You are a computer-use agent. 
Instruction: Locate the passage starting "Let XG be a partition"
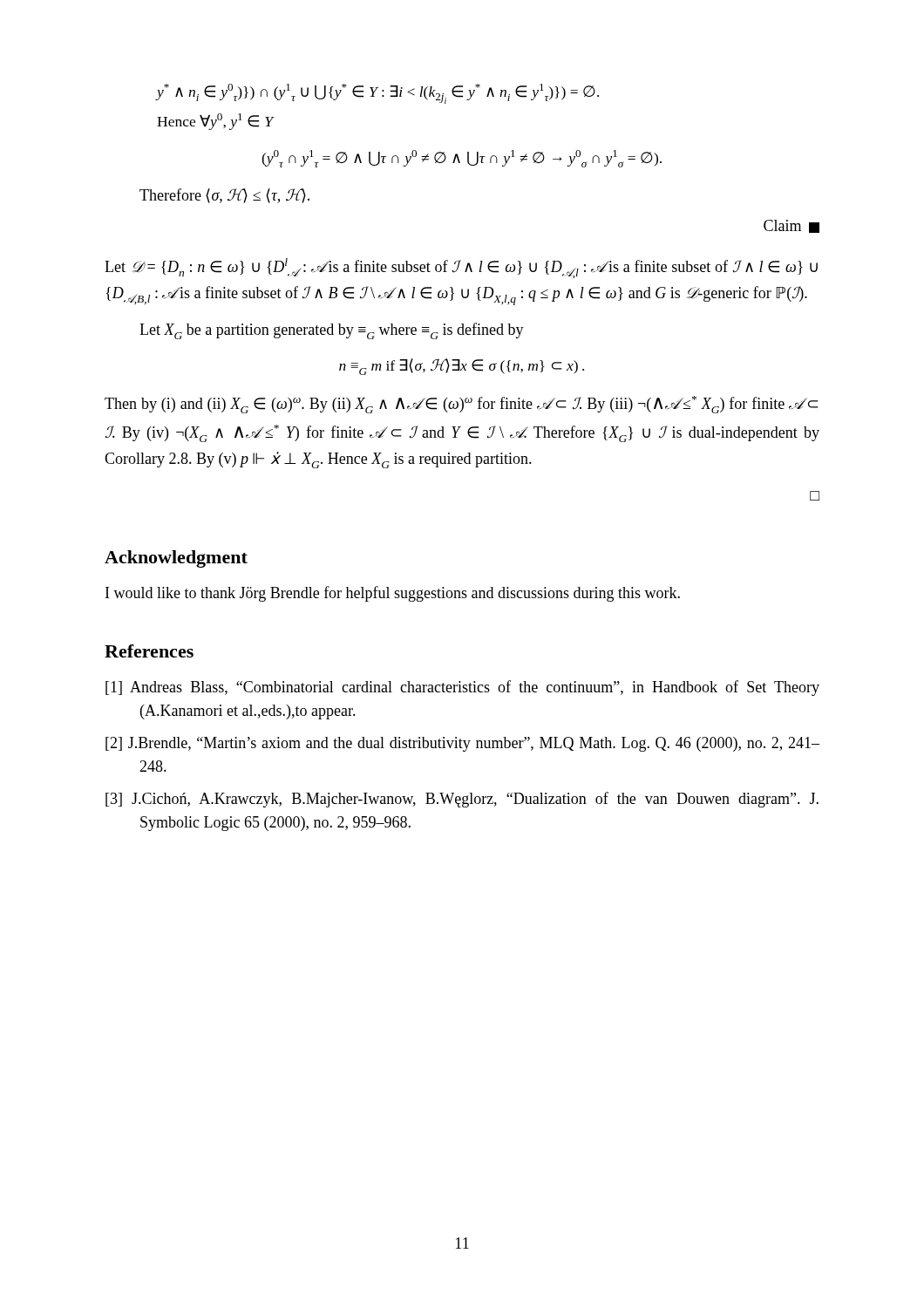click(x=331, y=331)
